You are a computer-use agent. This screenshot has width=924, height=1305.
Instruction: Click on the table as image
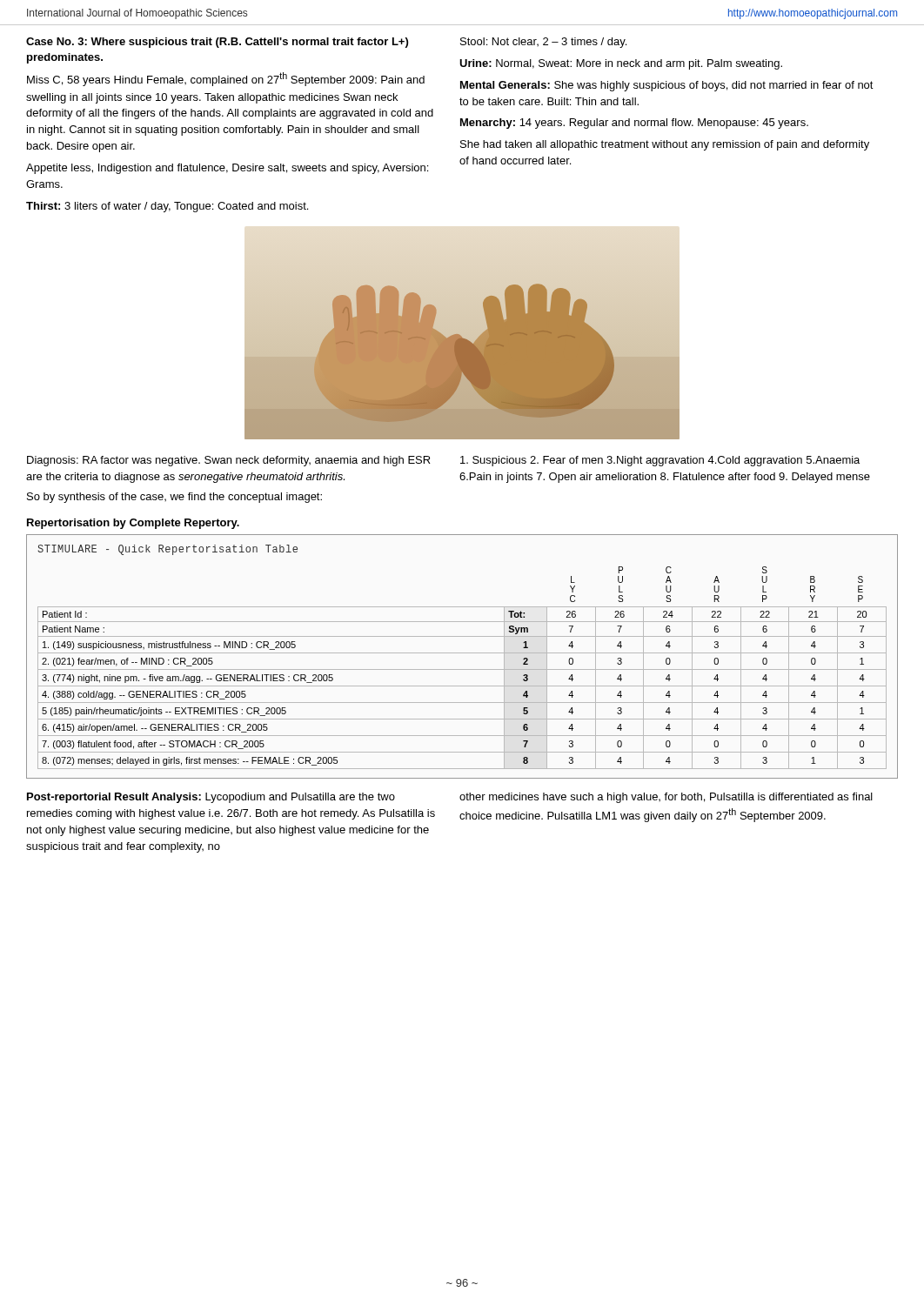[462, 656]
